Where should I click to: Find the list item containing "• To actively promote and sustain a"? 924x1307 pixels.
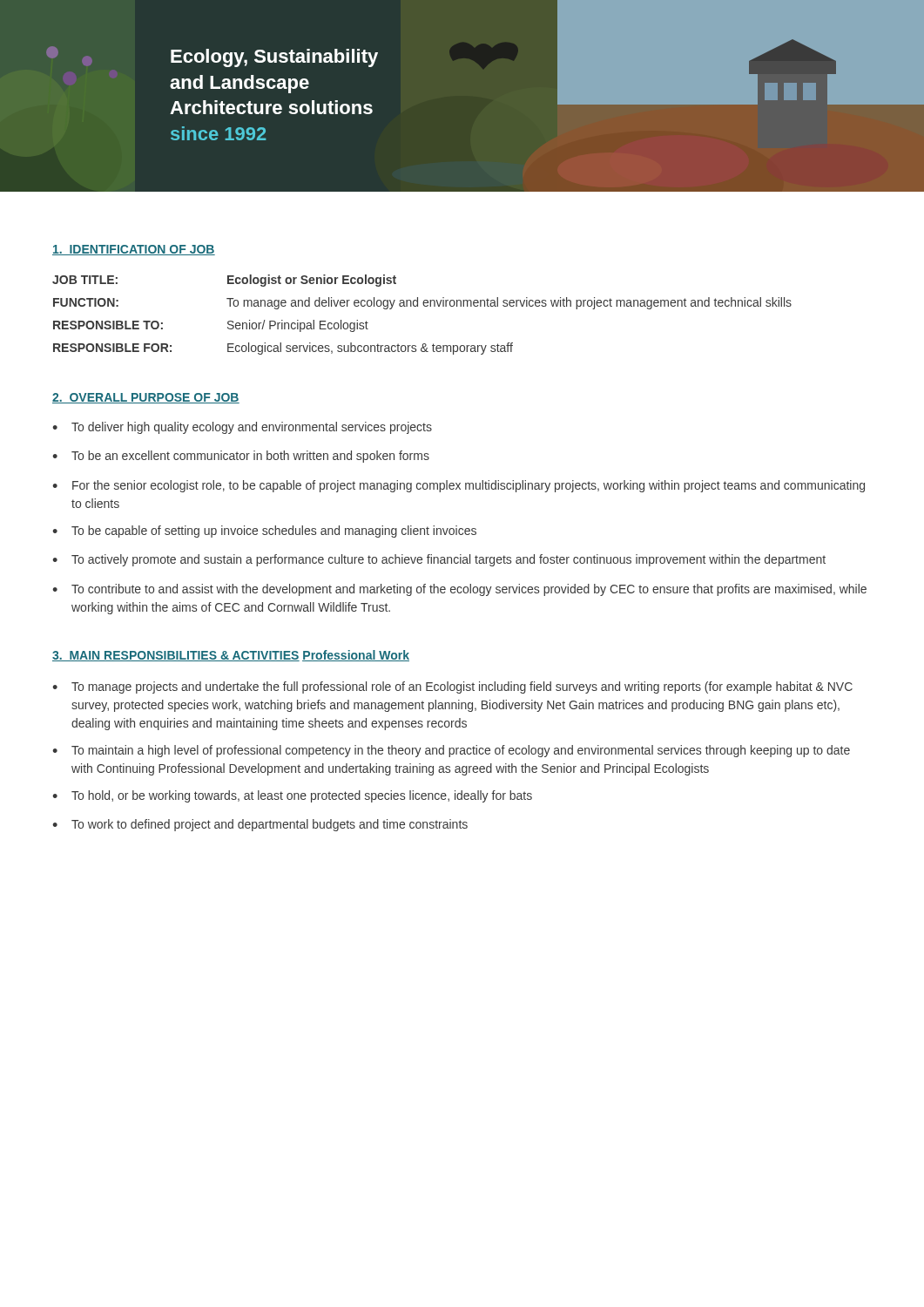pos(462,561)
